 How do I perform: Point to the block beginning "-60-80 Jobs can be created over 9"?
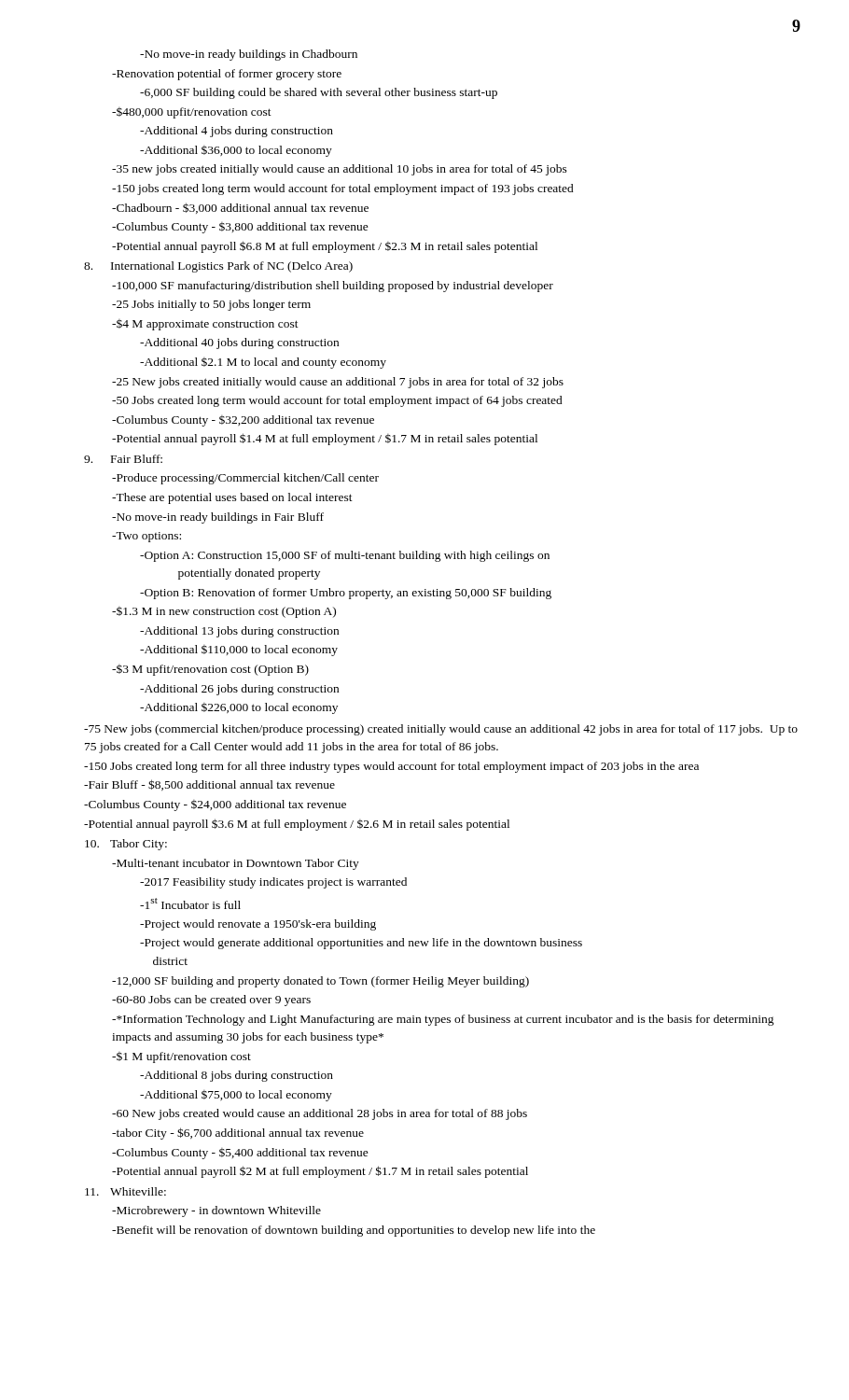[211, 999]
